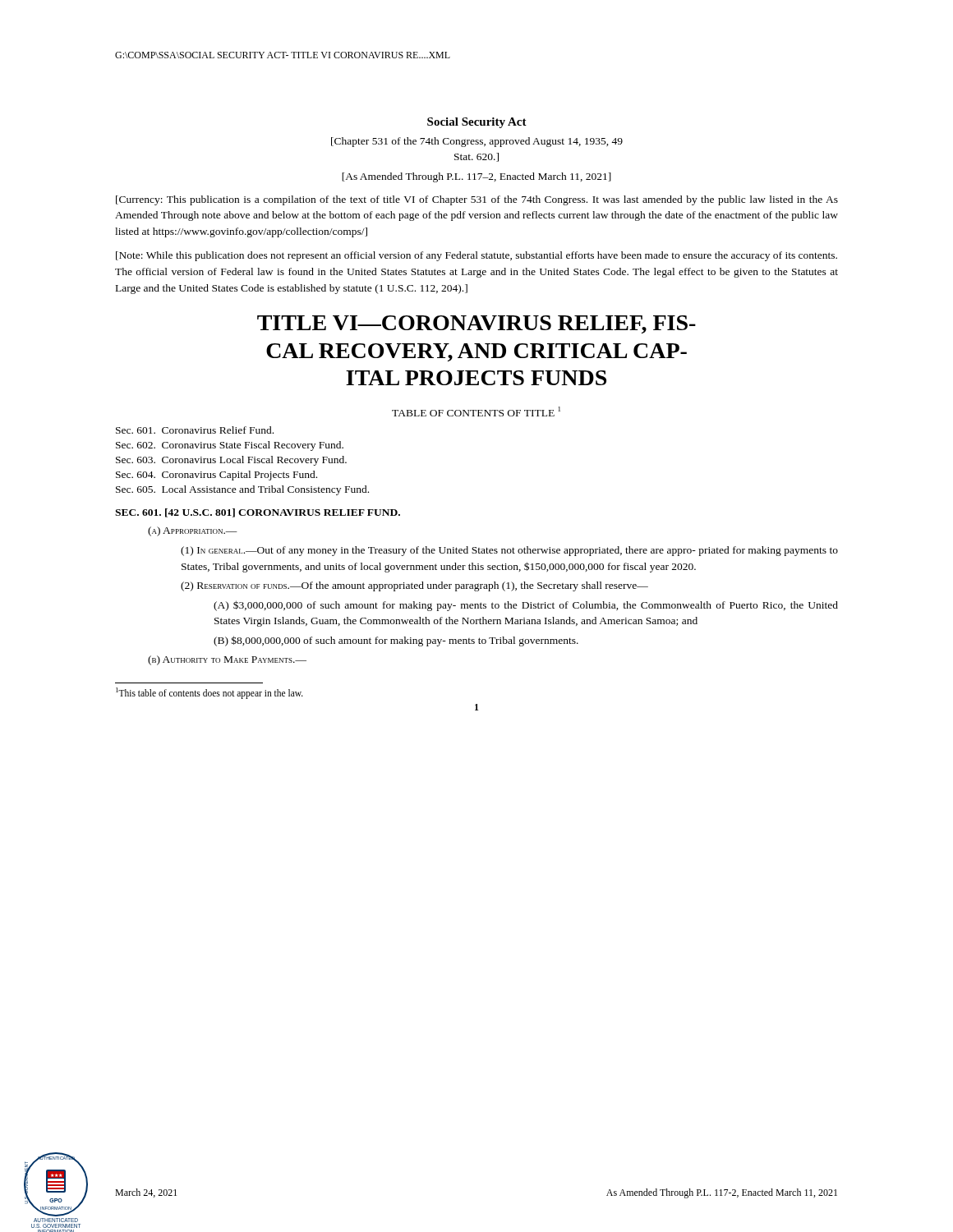Navigate to the region starting "(a) Appropriation.— (1) In general.—Out of any money"
The width and height of the screenshot is (953, 1232).
493,595
